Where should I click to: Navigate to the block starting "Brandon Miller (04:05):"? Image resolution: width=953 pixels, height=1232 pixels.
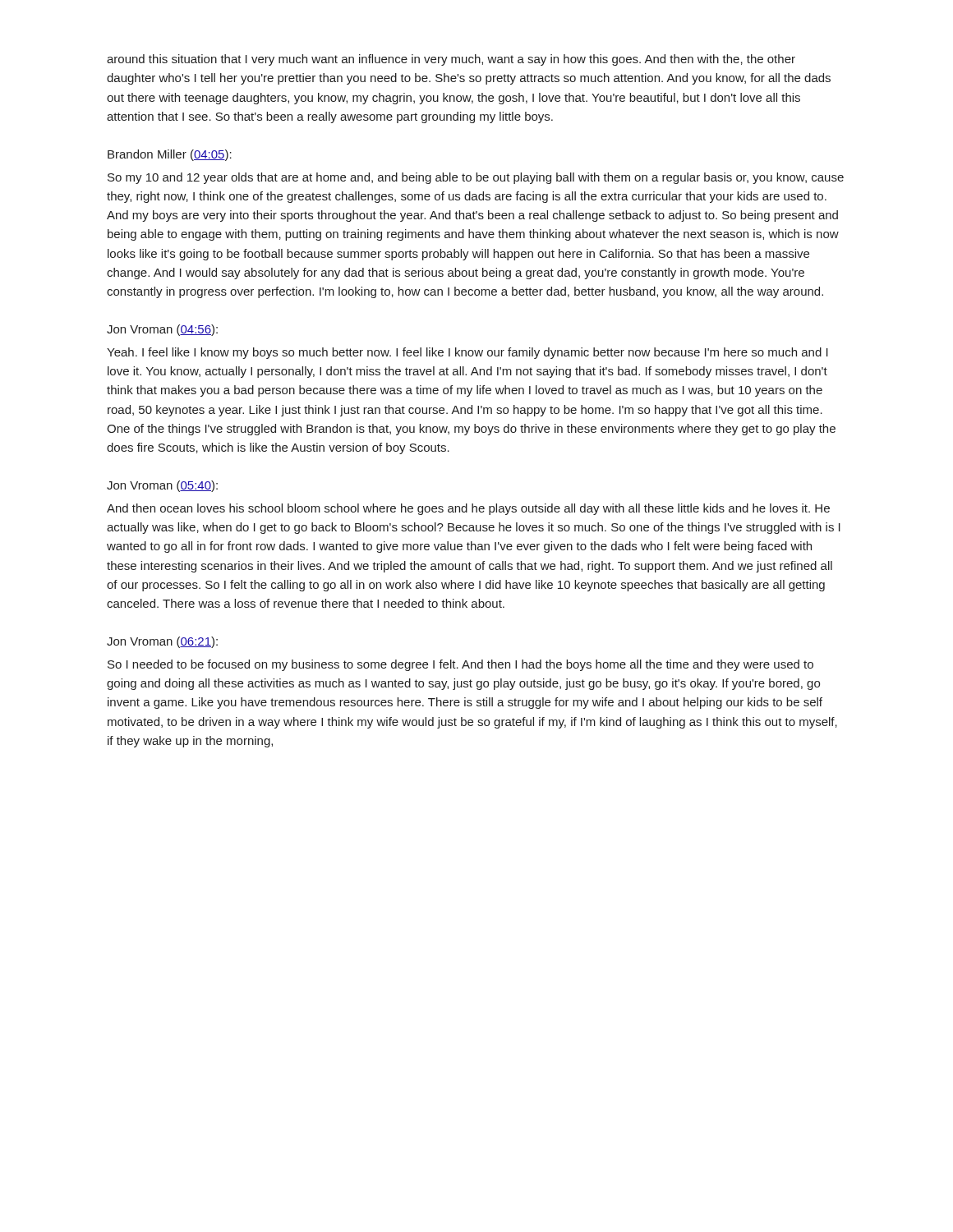[x=169, y=154]
